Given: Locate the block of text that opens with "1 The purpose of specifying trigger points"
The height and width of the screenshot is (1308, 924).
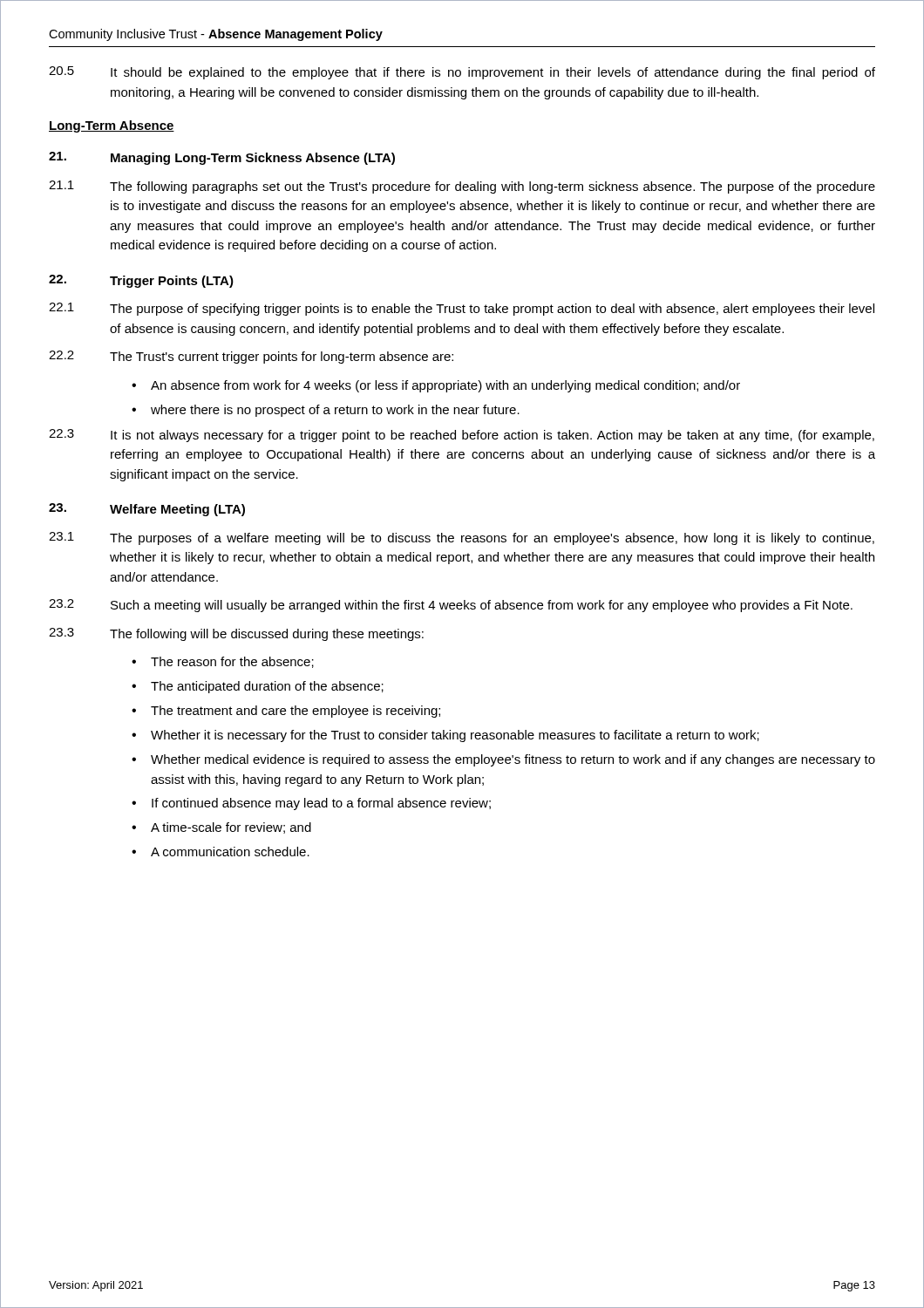Looking at the screenshot, I should (x=462, y=319).
